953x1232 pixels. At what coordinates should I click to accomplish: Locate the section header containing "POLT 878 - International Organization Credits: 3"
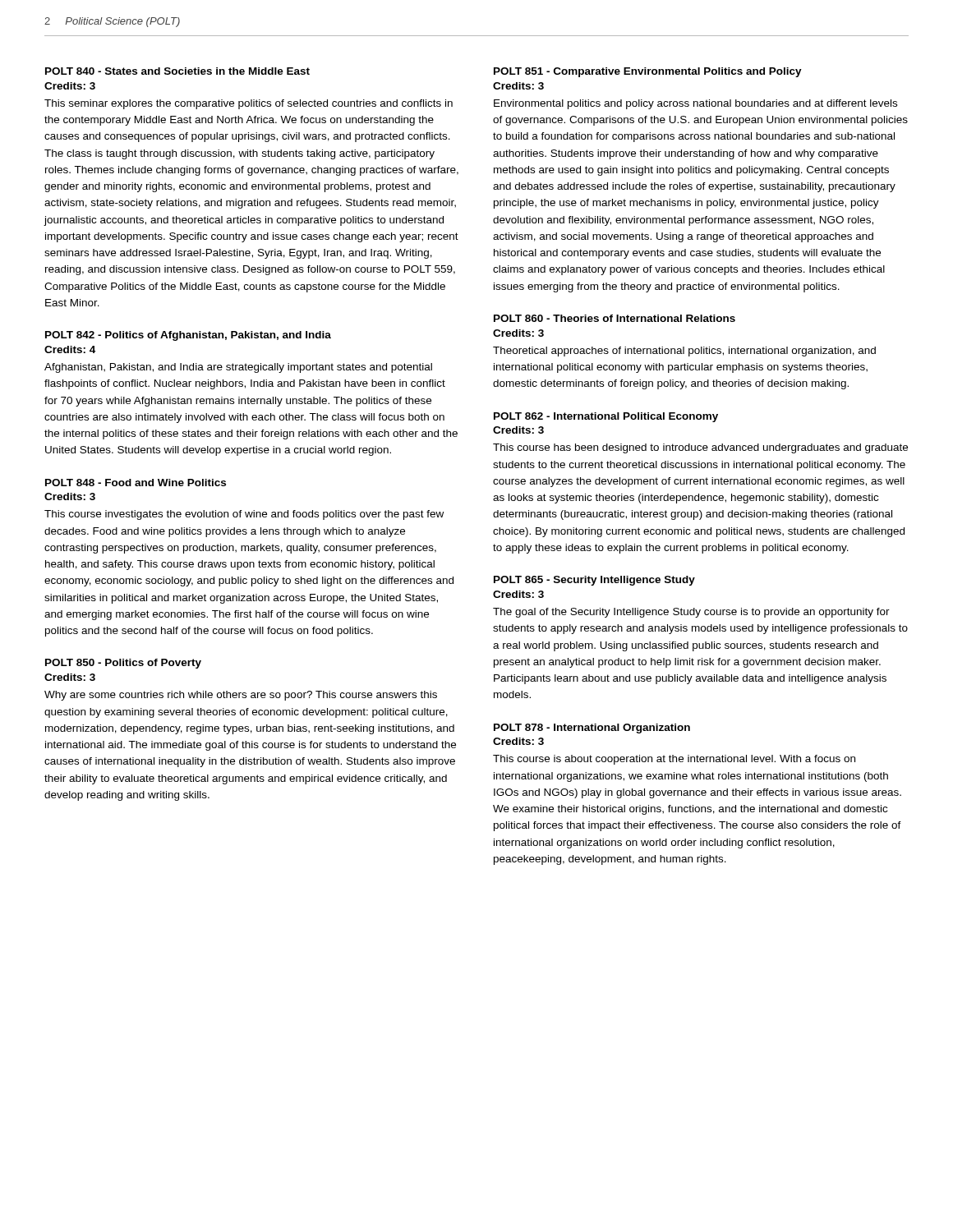pyautogui.click(x=592, y=729)
